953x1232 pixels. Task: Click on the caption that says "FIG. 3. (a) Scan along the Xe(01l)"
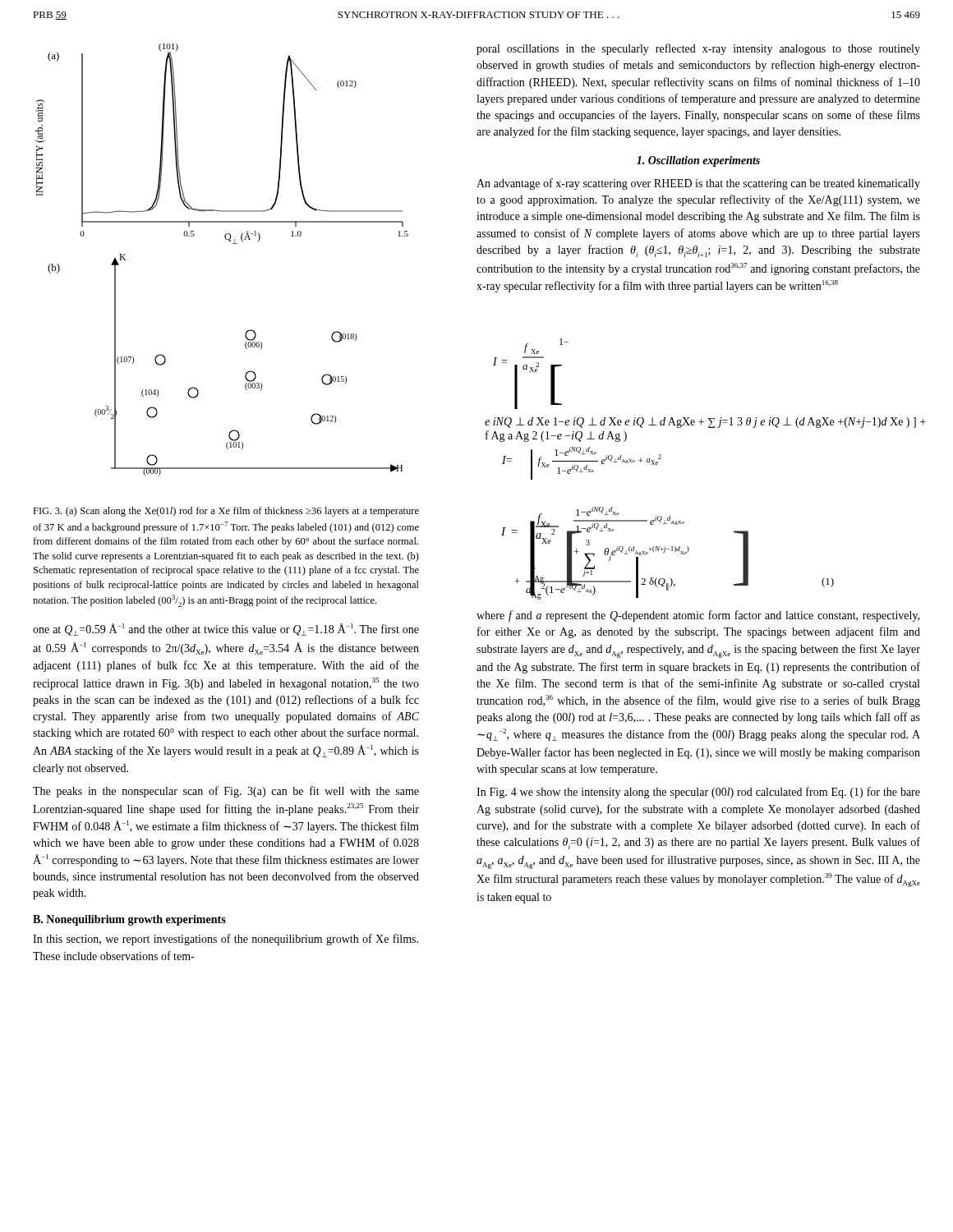point(226,557)
